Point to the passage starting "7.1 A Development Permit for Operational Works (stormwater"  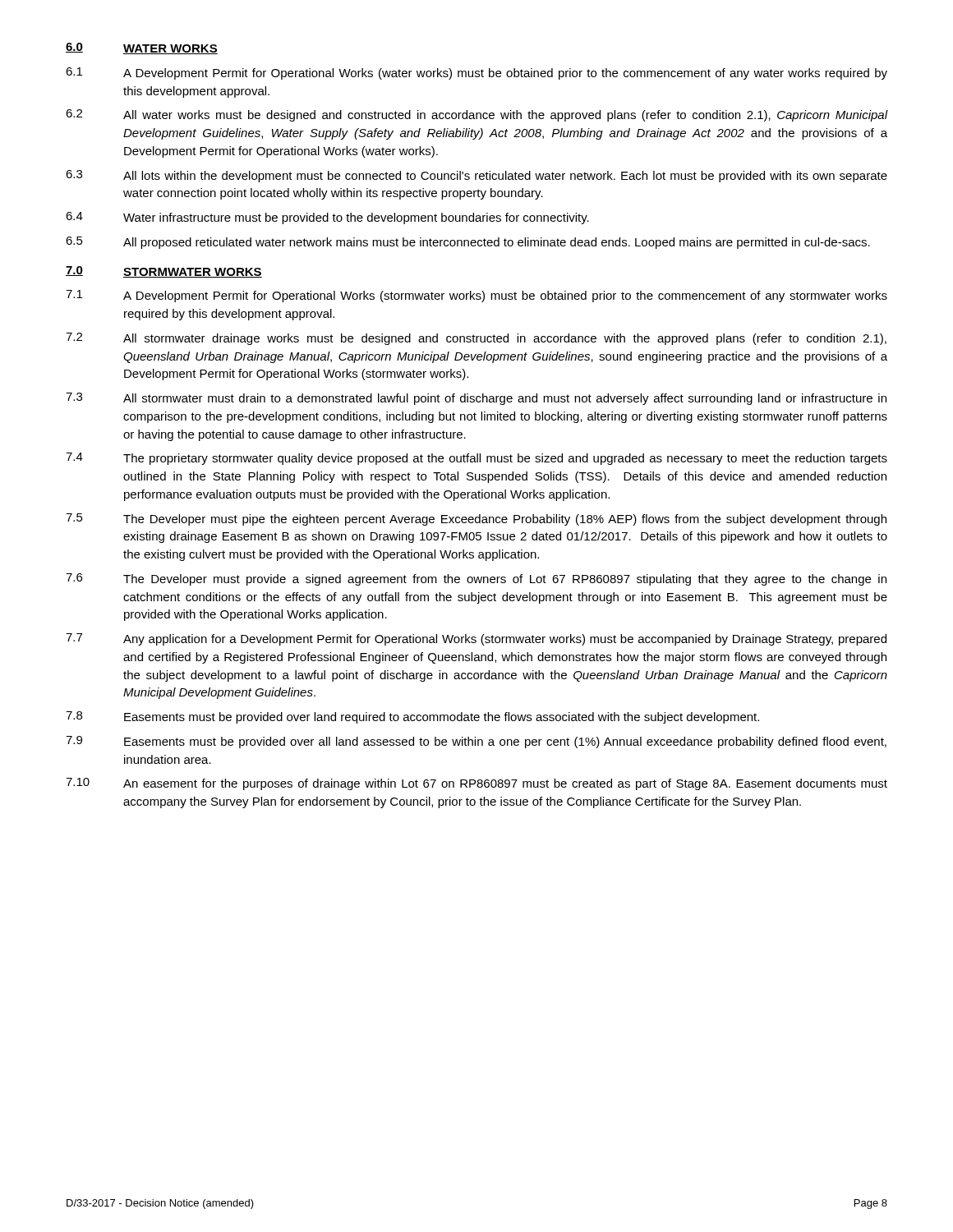(476, 305)
